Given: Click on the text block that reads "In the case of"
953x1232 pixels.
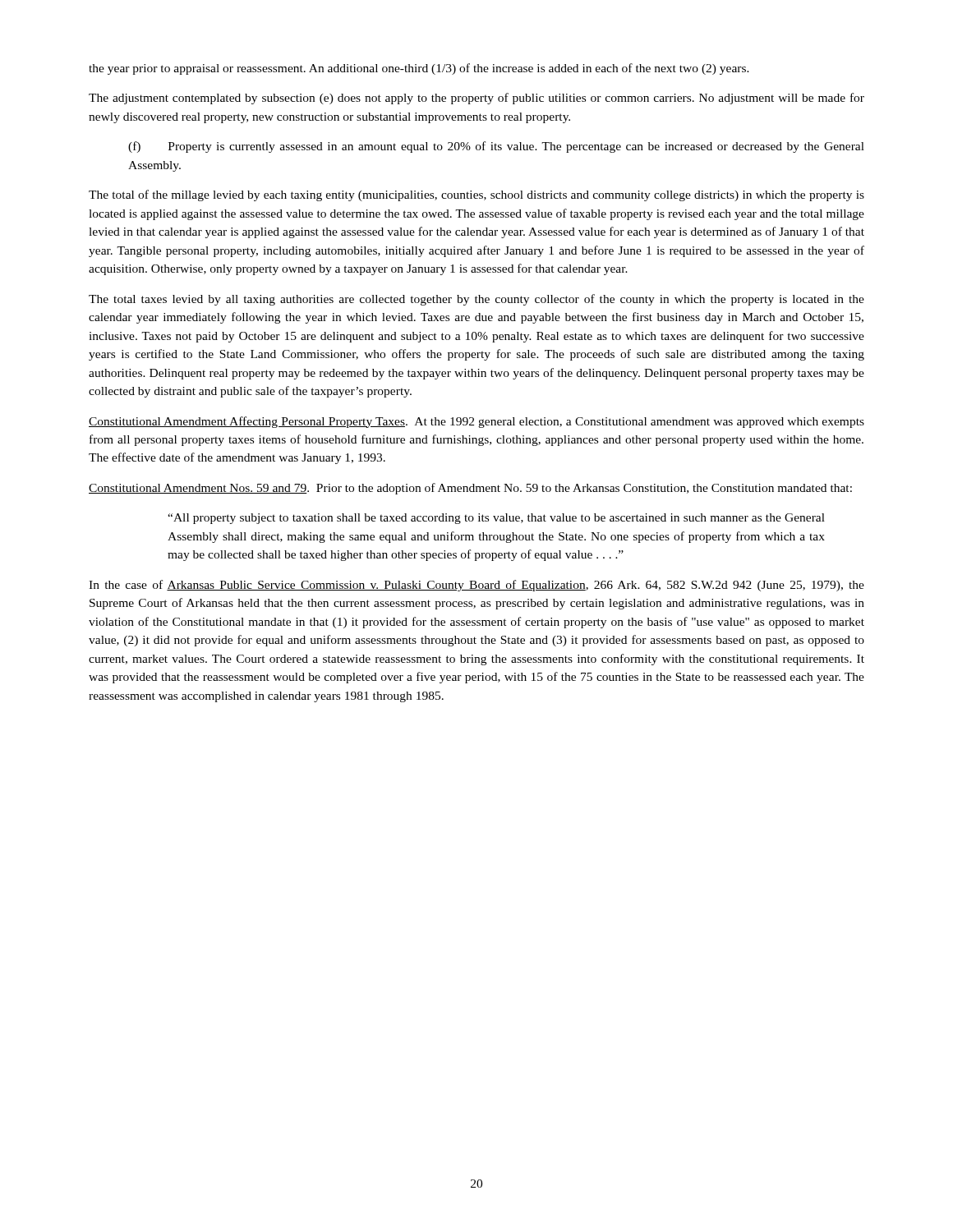Looking at the screenshot, I should point(476,640).
